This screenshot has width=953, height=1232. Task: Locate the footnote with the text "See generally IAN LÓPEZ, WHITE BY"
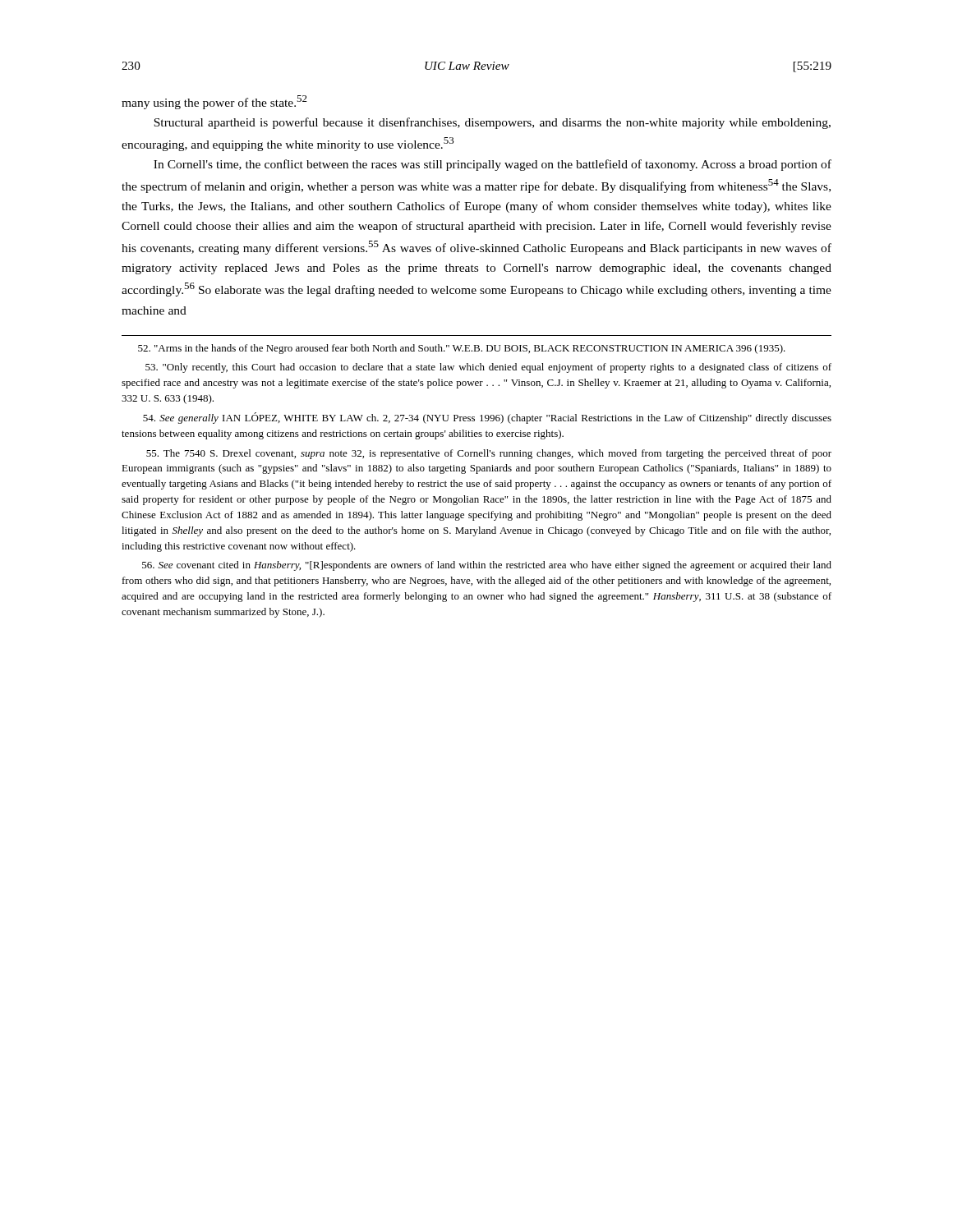[476, 425]
